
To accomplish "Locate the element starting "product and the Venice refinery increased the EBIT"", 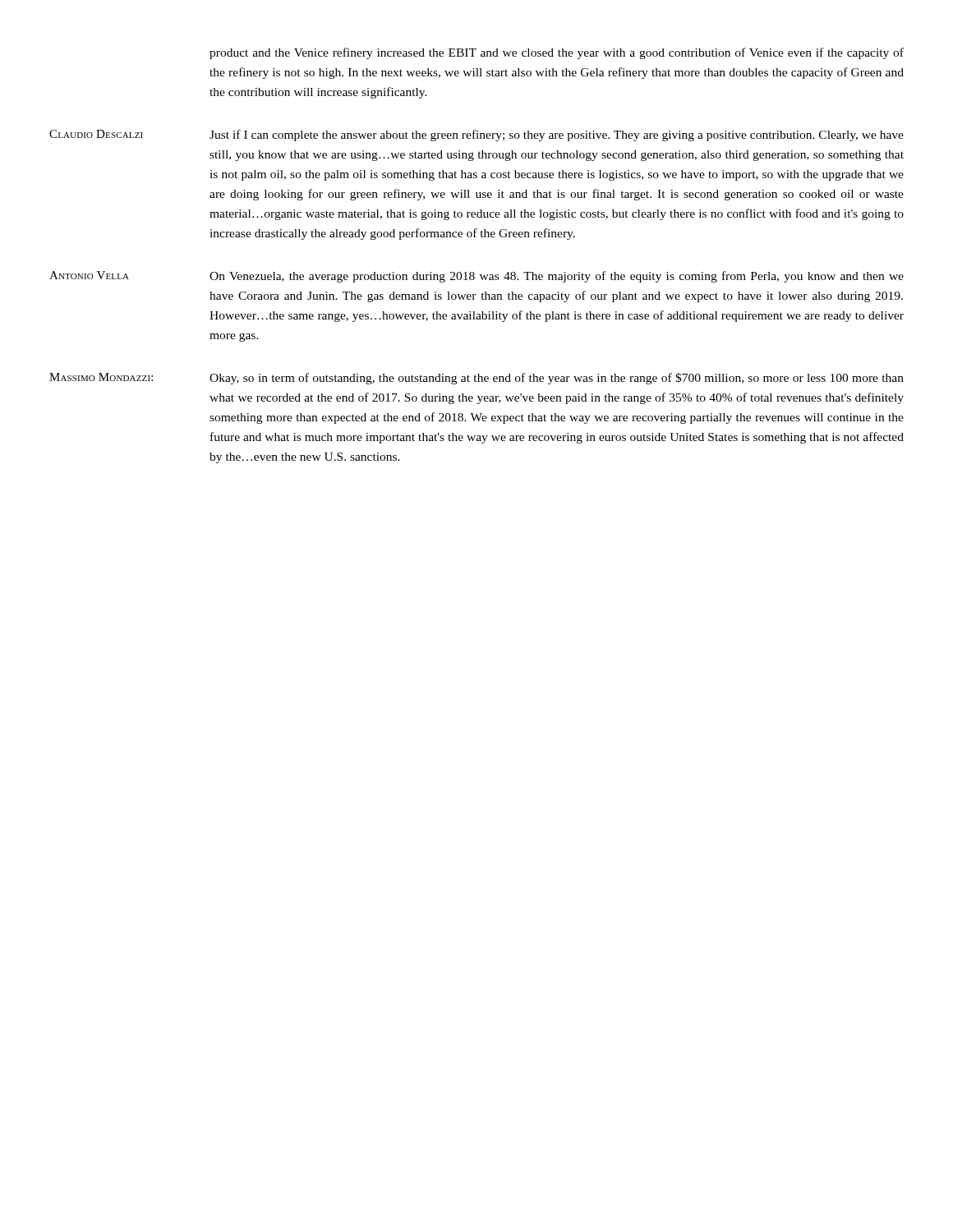I will 476,72.
